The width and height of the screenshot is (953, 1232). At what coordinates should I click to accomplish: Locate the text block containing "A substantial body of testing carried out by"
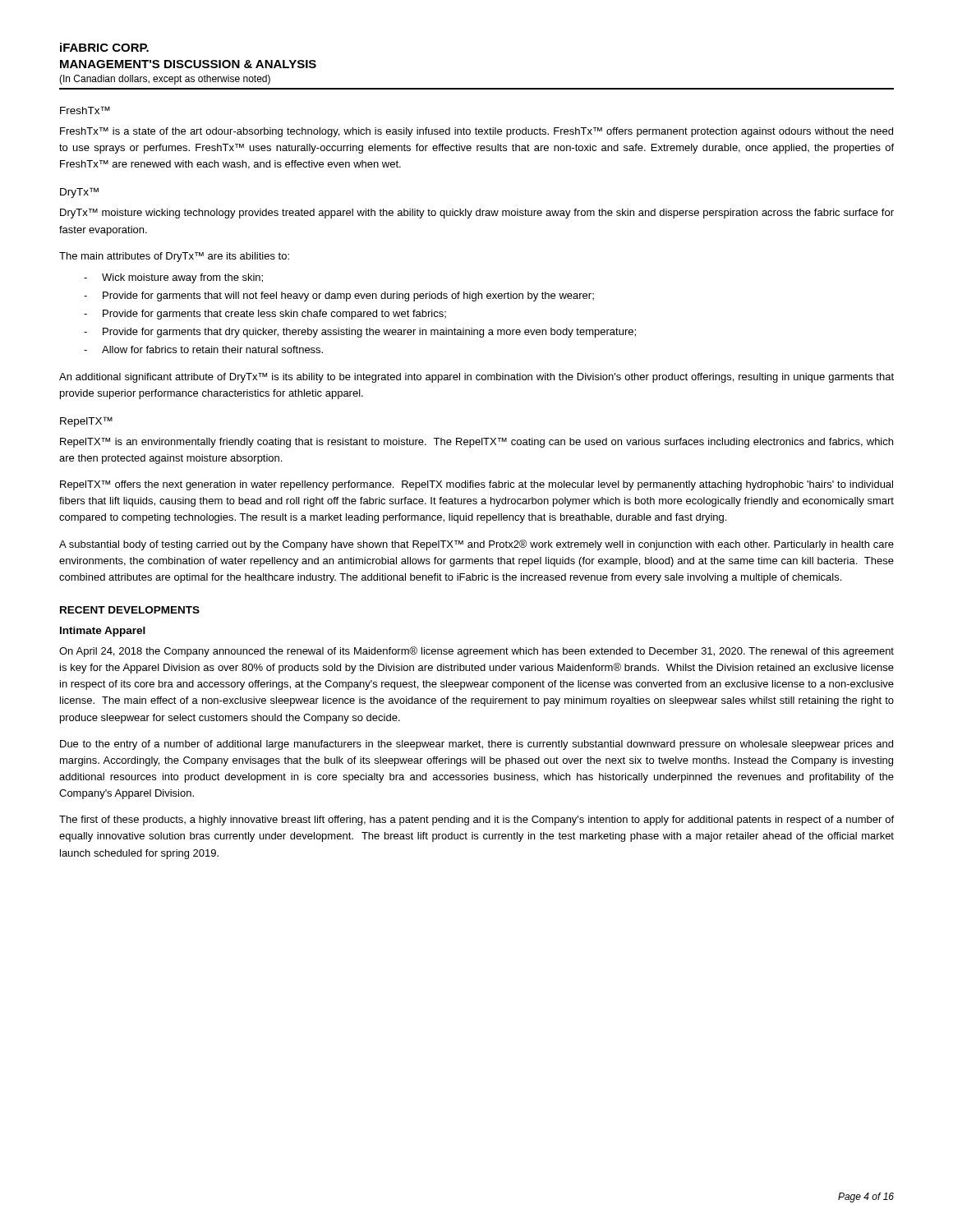pos(476,560)
